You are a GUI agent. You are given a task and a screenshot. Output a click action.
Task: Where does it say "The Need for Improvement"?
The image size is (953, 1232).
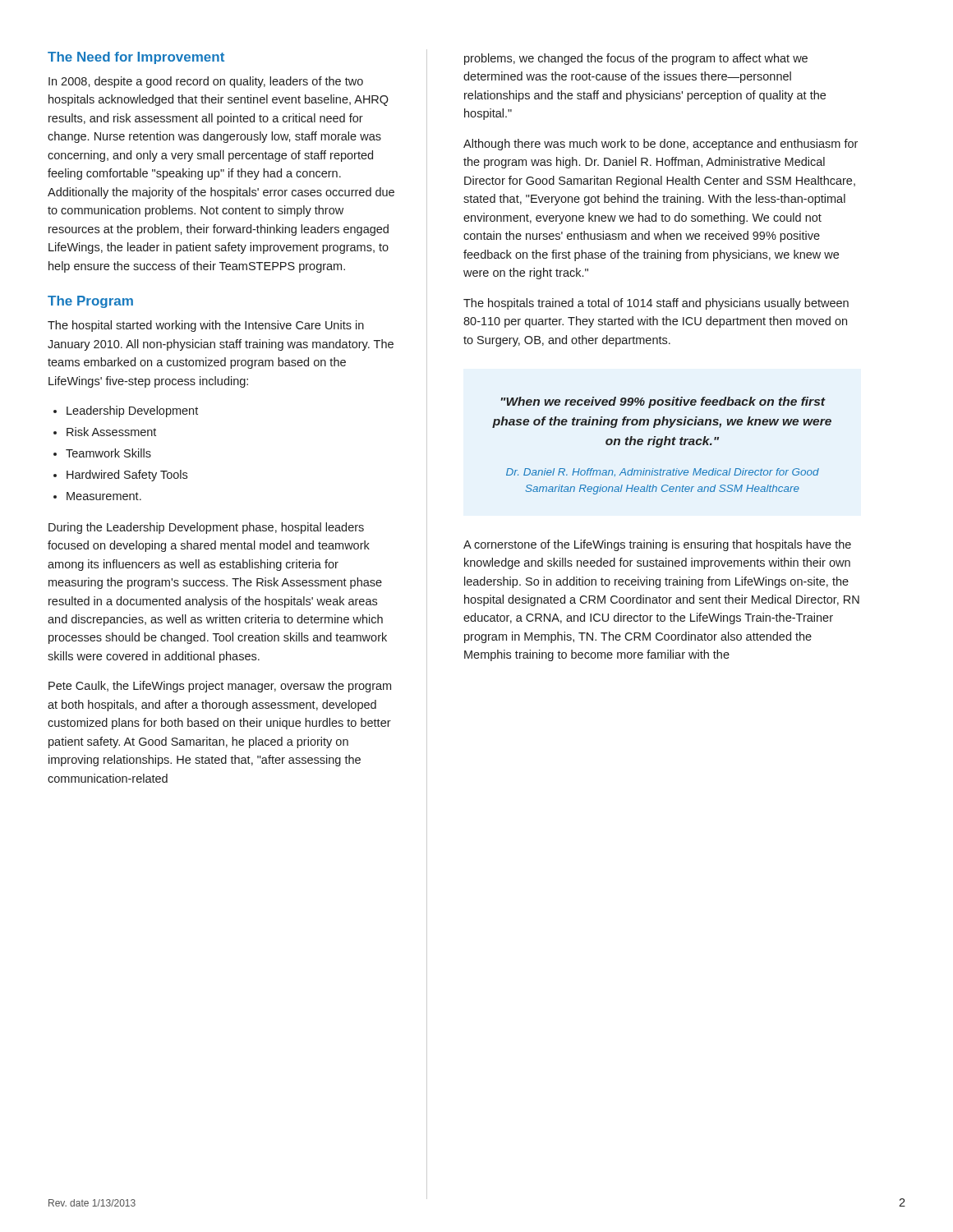point(221,57)
